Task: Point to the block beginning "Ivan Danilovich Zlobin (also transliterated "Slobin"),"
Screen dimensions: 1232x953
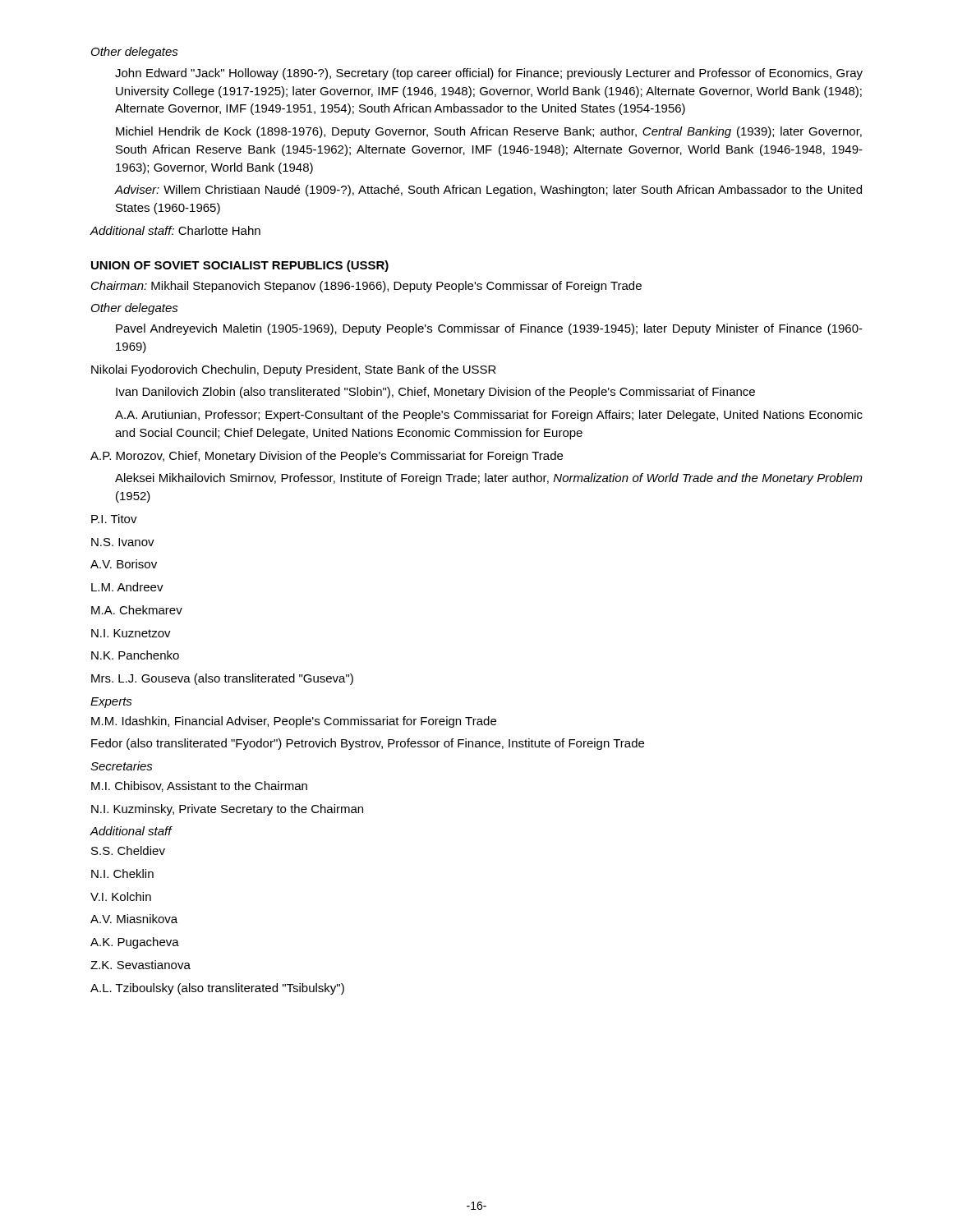Action: [x=435, y=392]
